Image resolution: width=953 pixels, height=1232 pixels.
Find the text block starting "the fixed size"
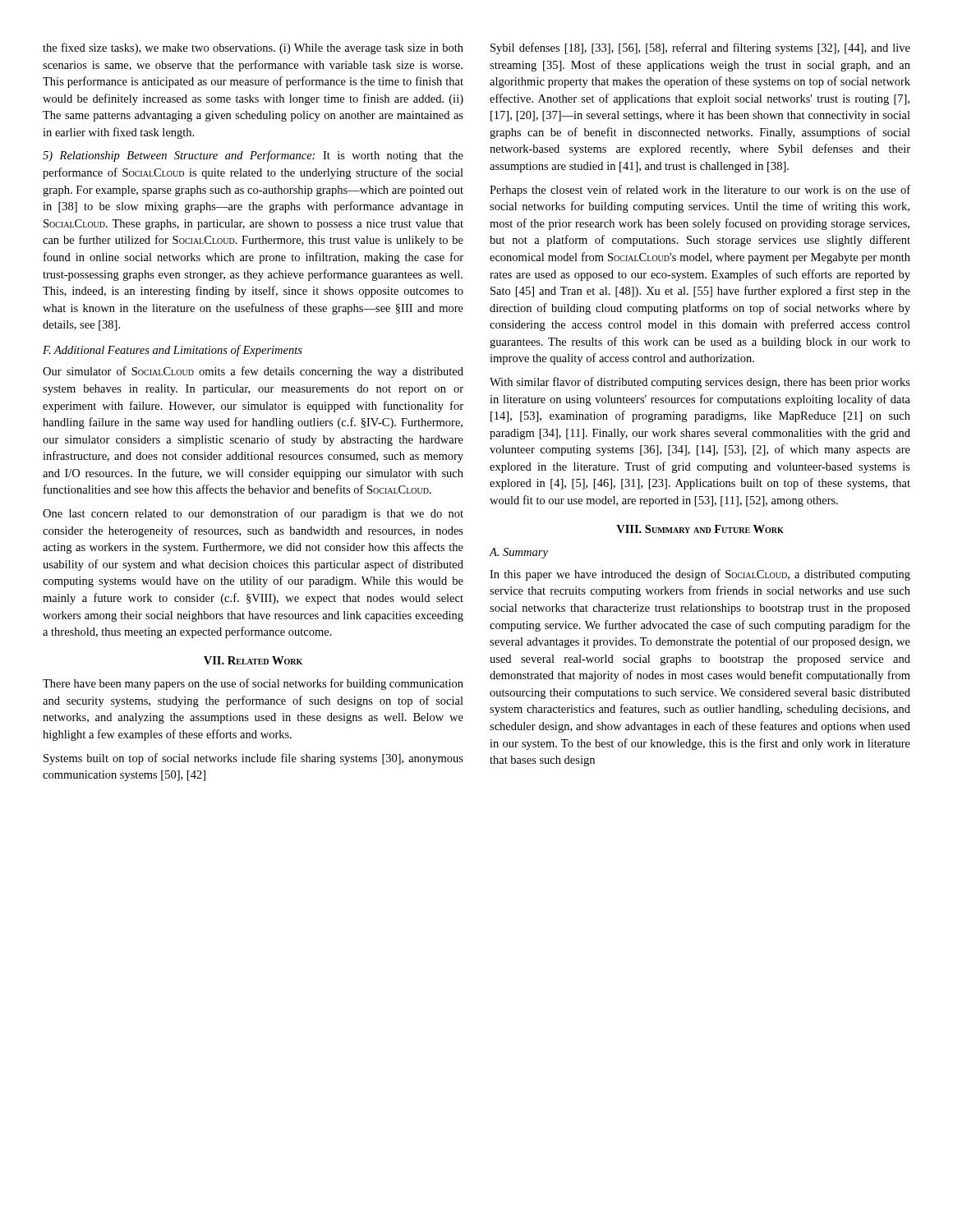253,90
